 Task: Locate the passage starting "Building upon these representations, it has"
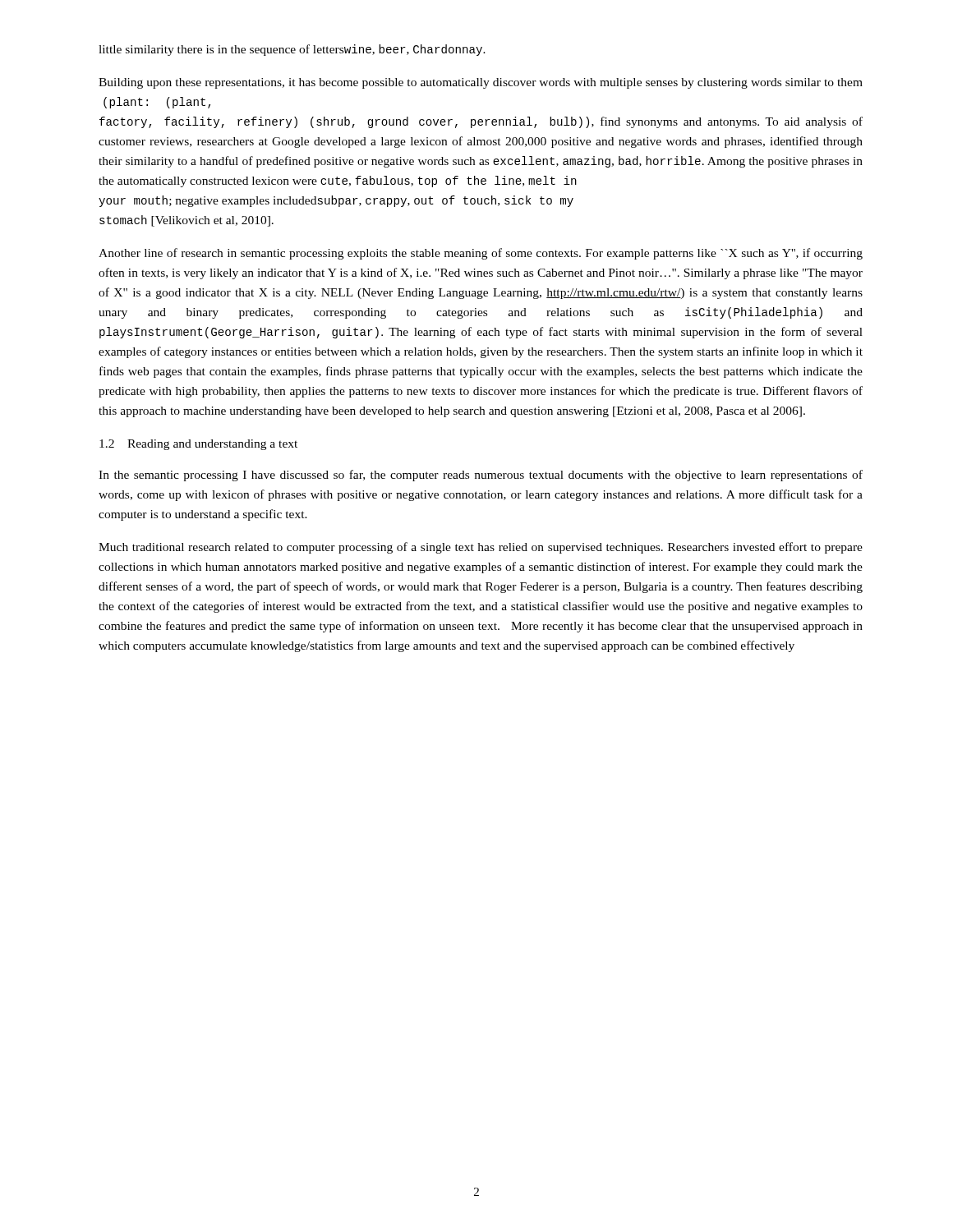pos(481,151)
